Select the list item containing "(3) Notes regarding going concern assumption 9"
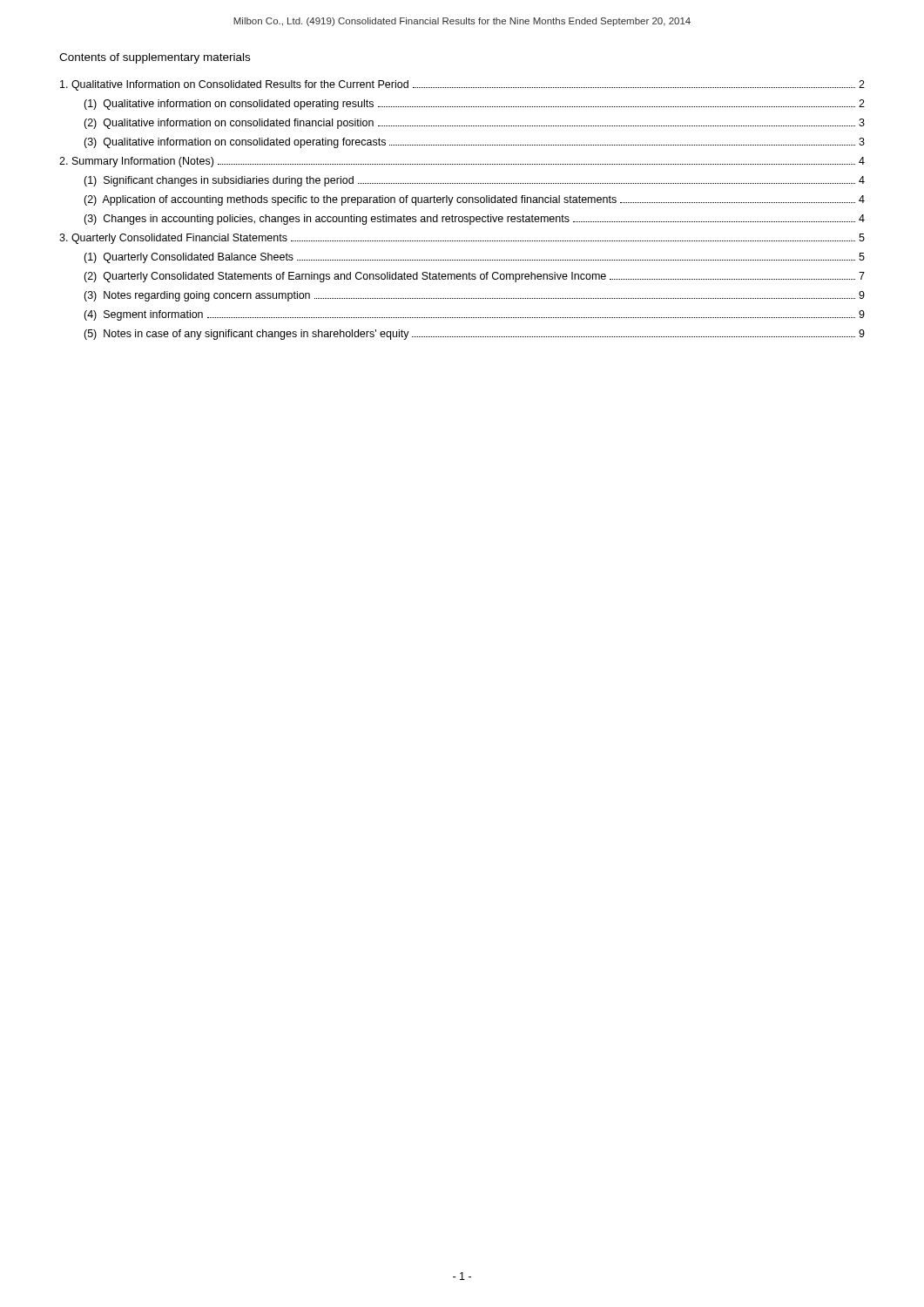Screen dimensions: 1307x924 click(474, 295)
